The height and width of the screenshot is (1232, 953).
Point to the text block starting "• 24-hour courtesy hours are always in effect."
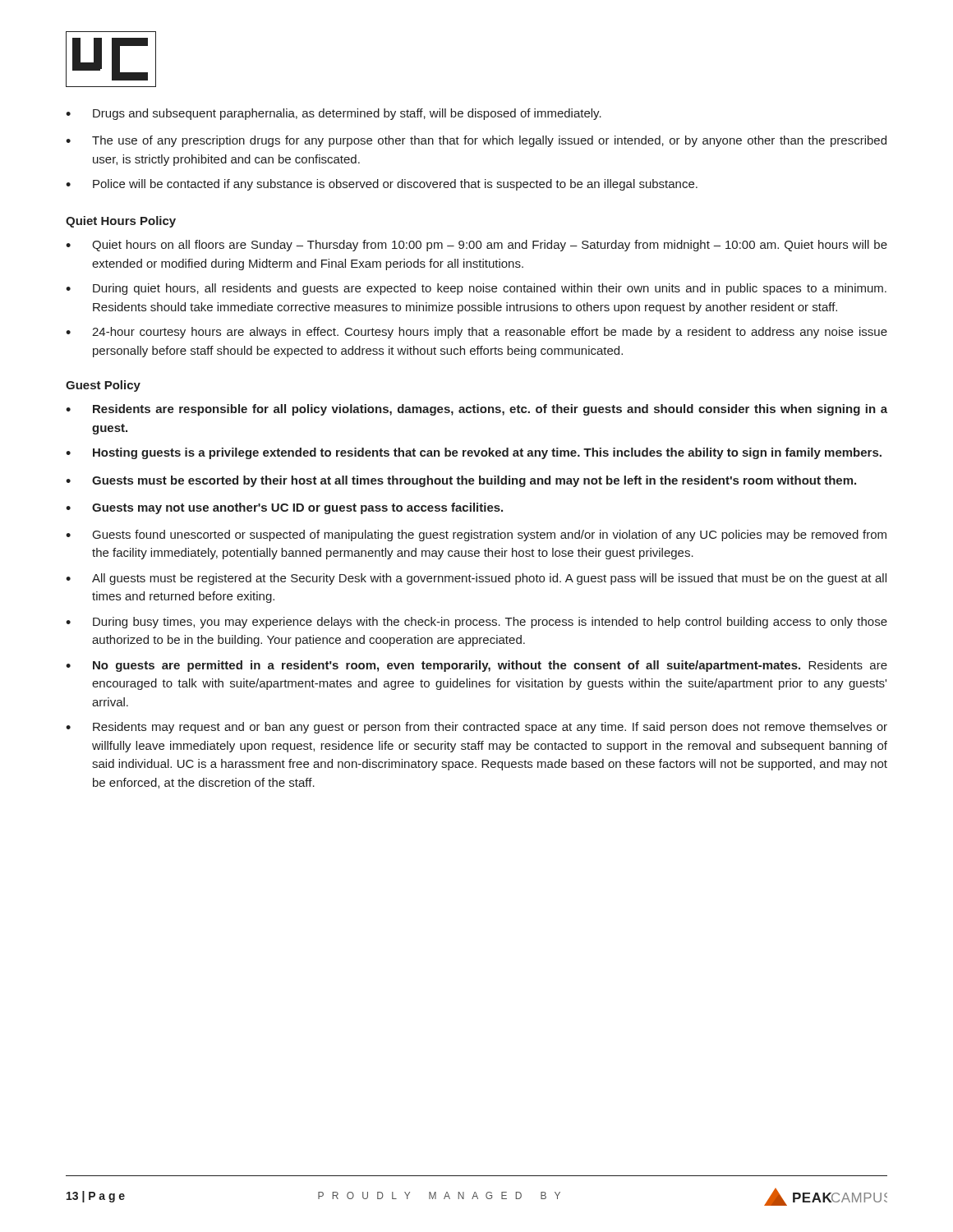pos(476,342)
